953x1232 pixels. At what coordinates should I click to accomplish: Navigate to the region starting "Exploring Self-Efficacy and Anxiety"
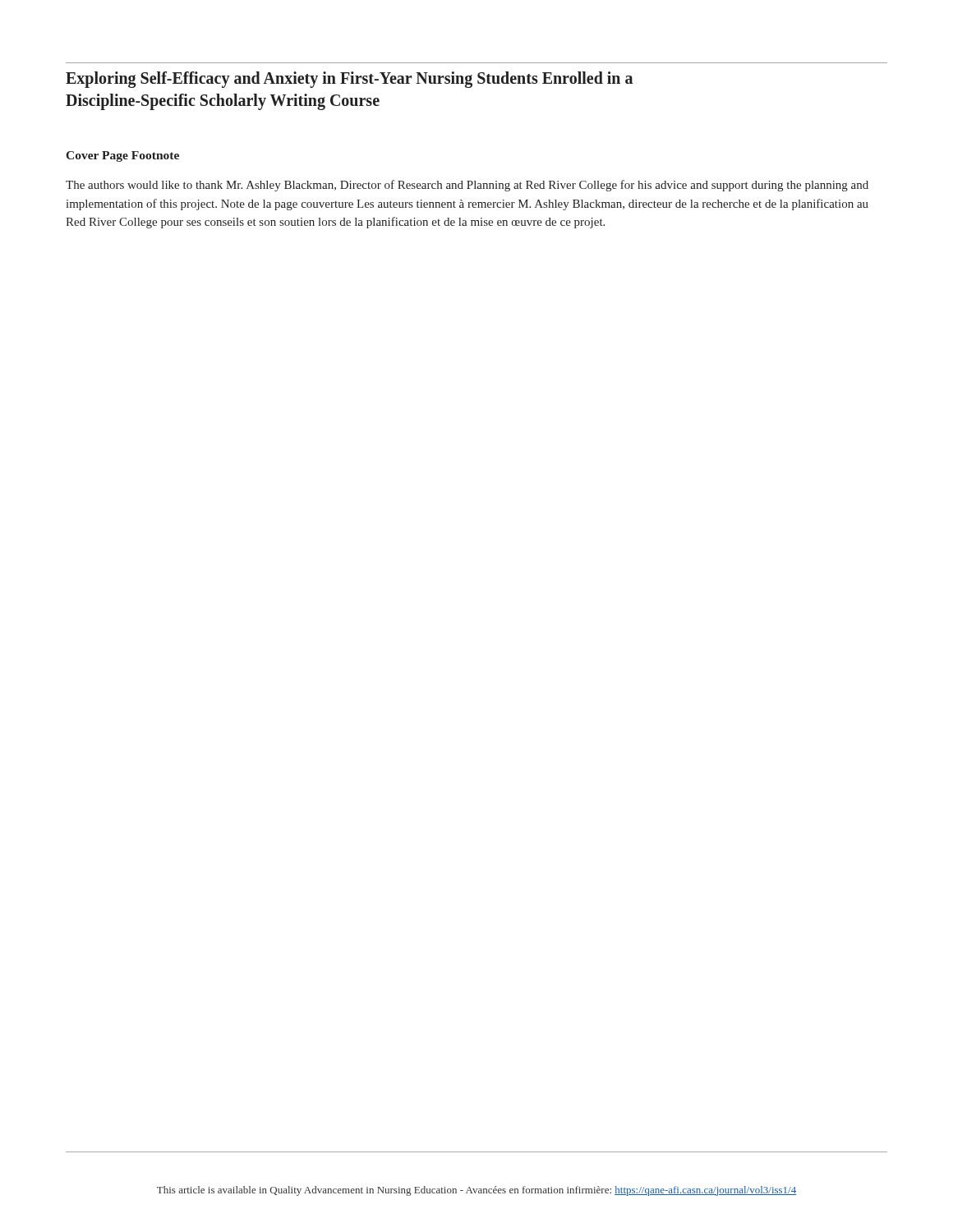pos(476,90)
